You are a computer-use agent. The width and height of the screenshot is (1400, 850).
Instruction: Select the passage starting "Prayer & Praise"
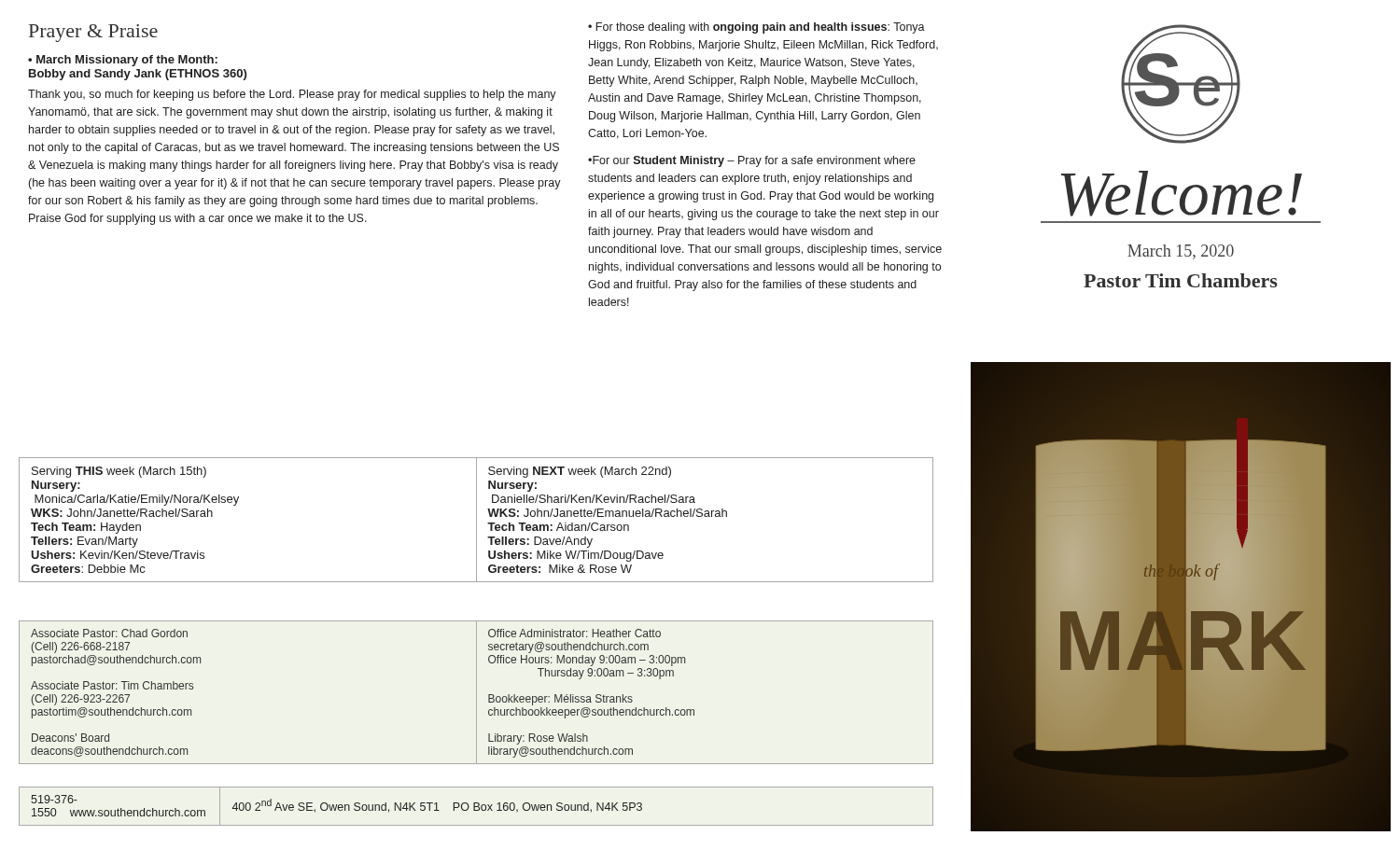(93, 30)
